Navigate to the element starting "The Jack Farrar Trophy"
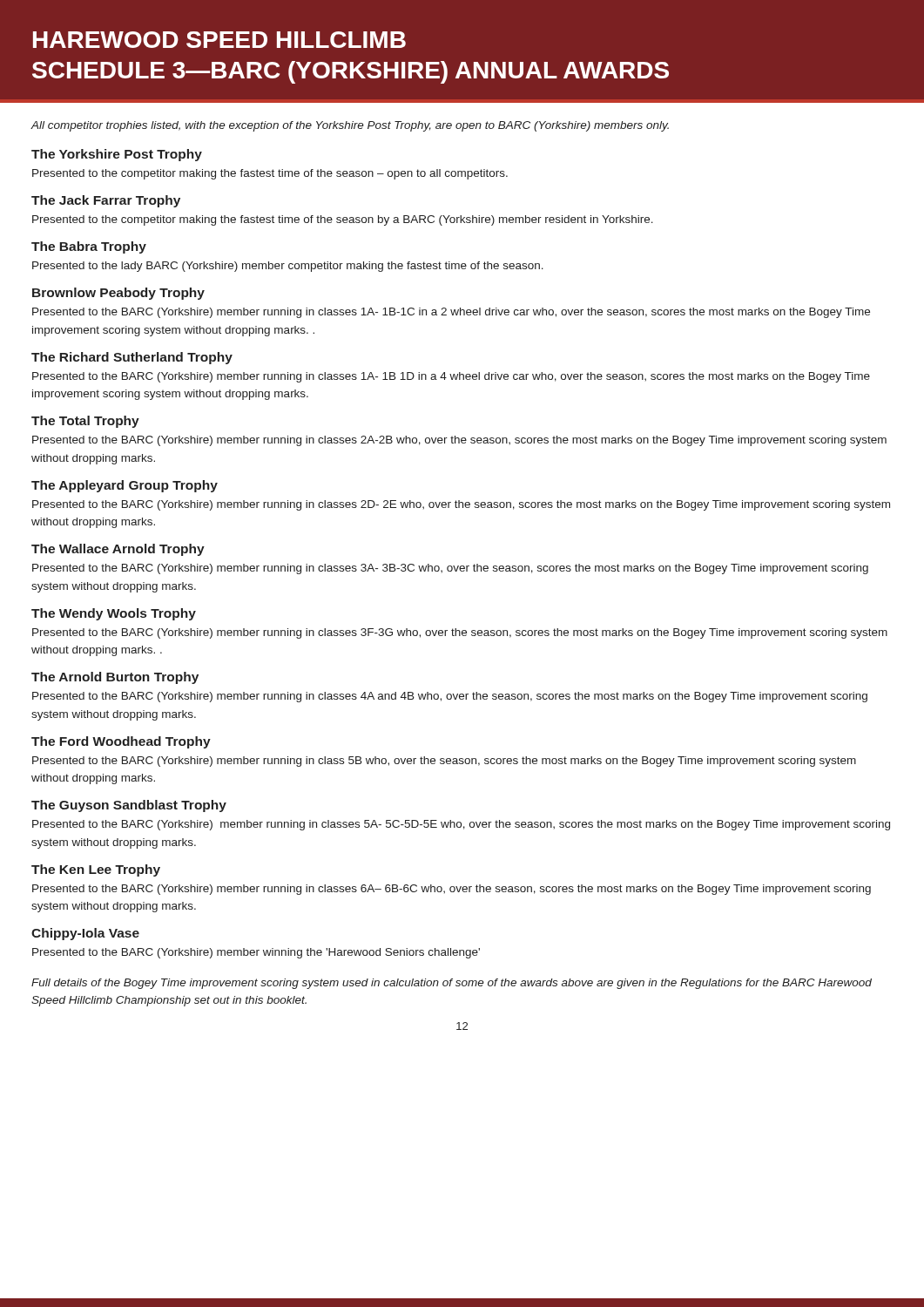924x1307 pixels. (x=106, y=200)
